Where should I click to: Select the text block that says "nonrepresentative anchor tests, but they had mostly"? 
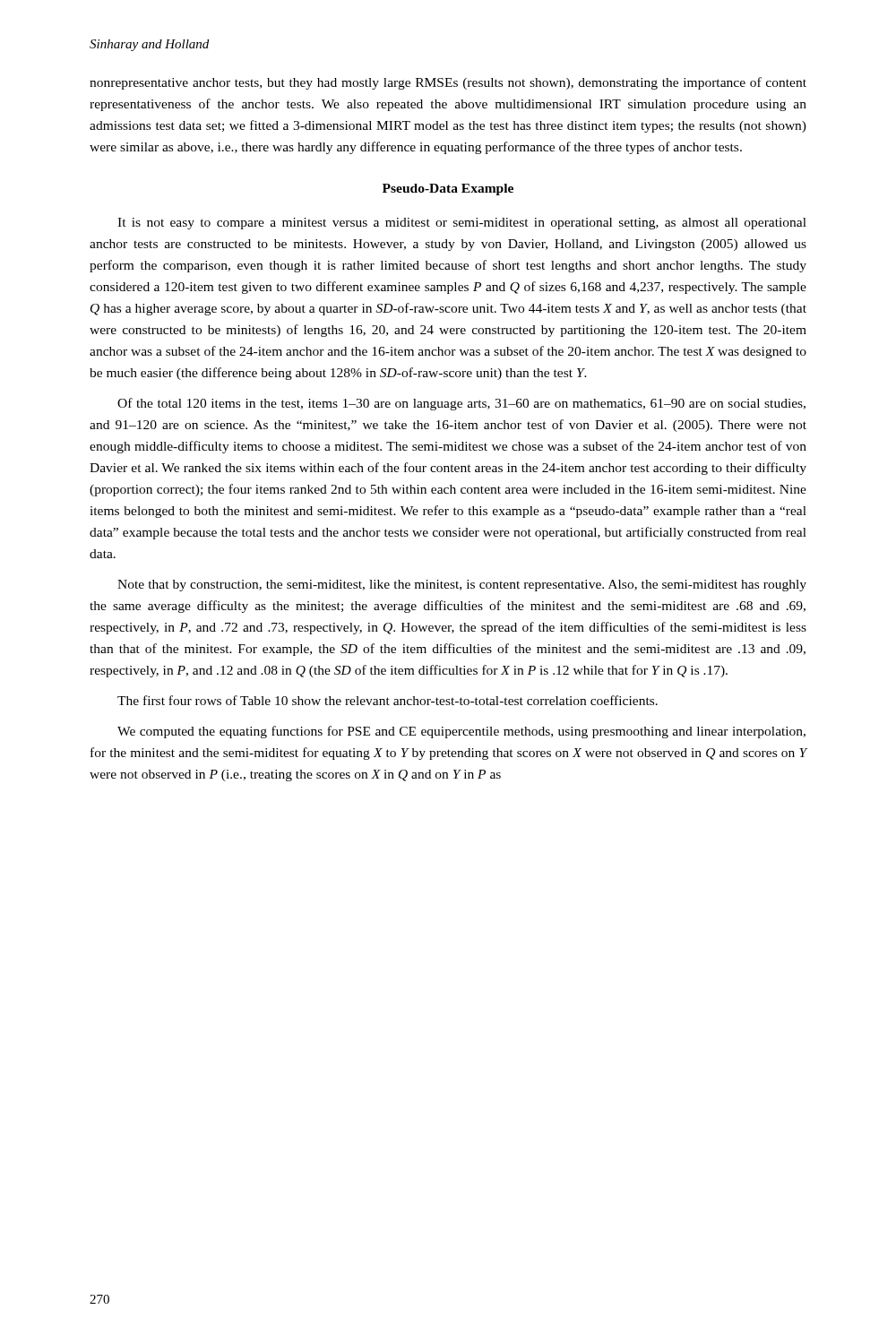tap(448, 115)
